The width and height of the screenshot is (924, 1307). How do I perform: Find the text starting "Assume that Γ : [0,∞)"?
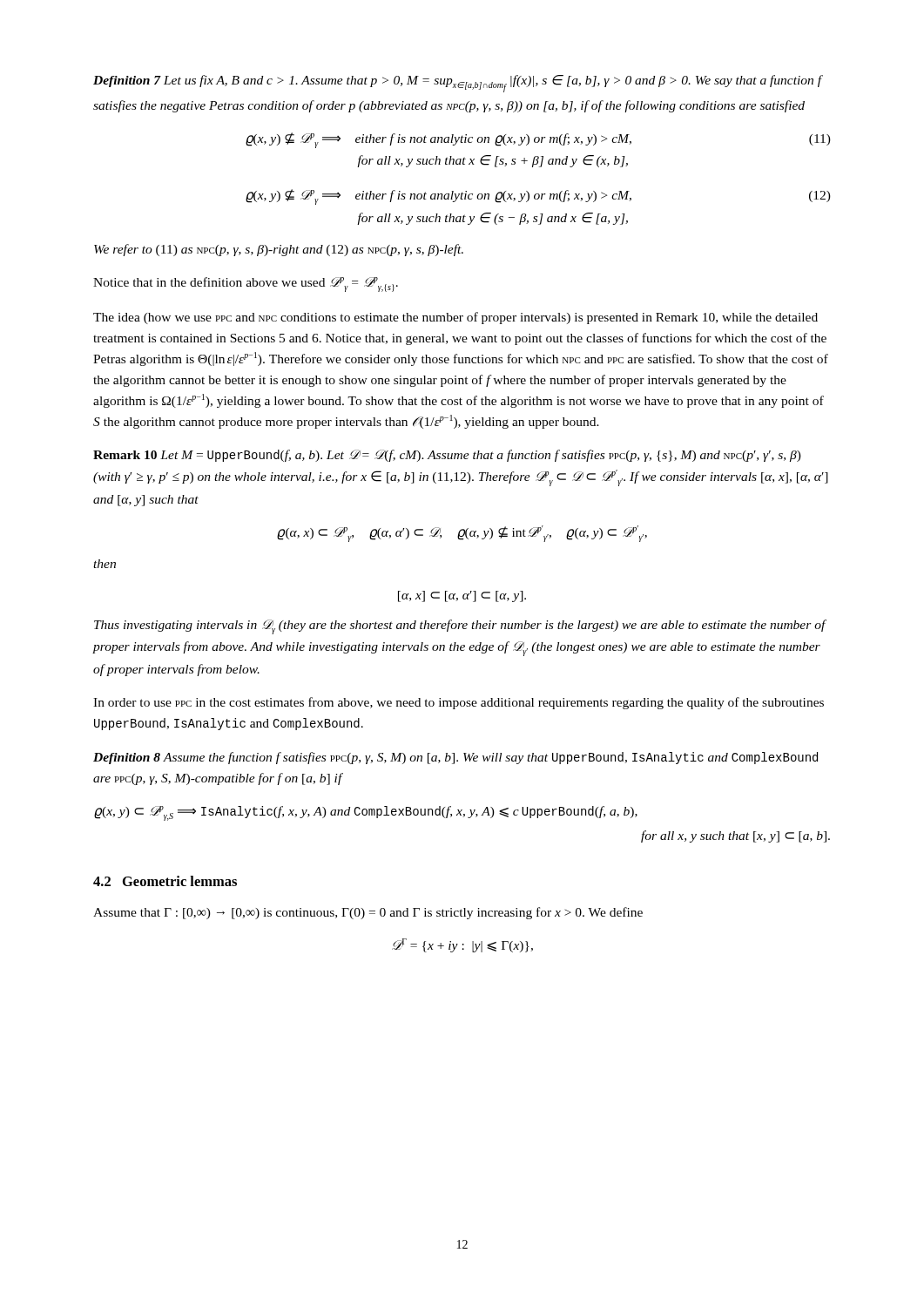click(x=462, y=912)
